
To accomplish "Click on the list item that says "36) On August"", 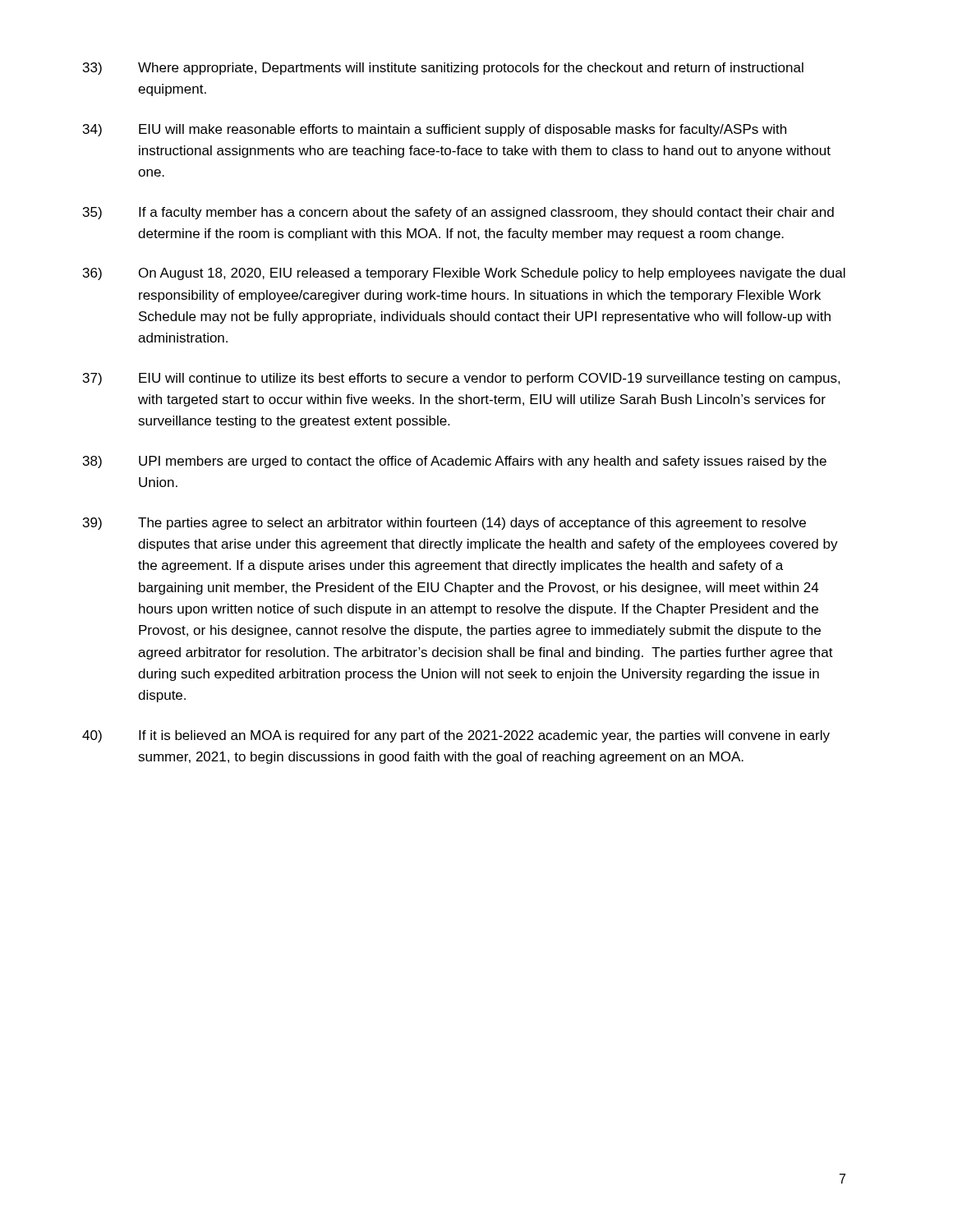I will 464,306.
